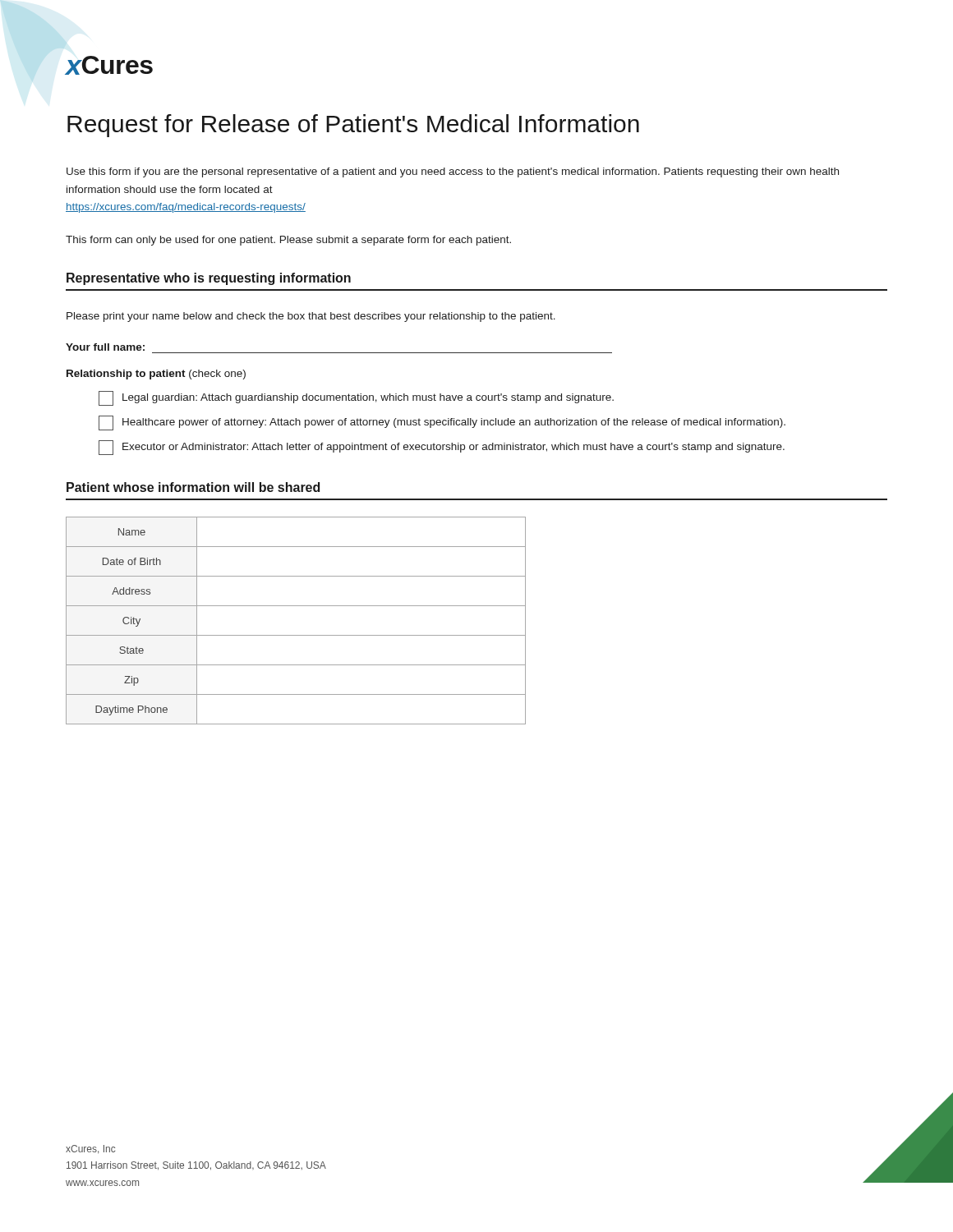Locate the block starting "Your full name:"
The width and height of the screenshot is (953, 1232).
pos(339,347)
